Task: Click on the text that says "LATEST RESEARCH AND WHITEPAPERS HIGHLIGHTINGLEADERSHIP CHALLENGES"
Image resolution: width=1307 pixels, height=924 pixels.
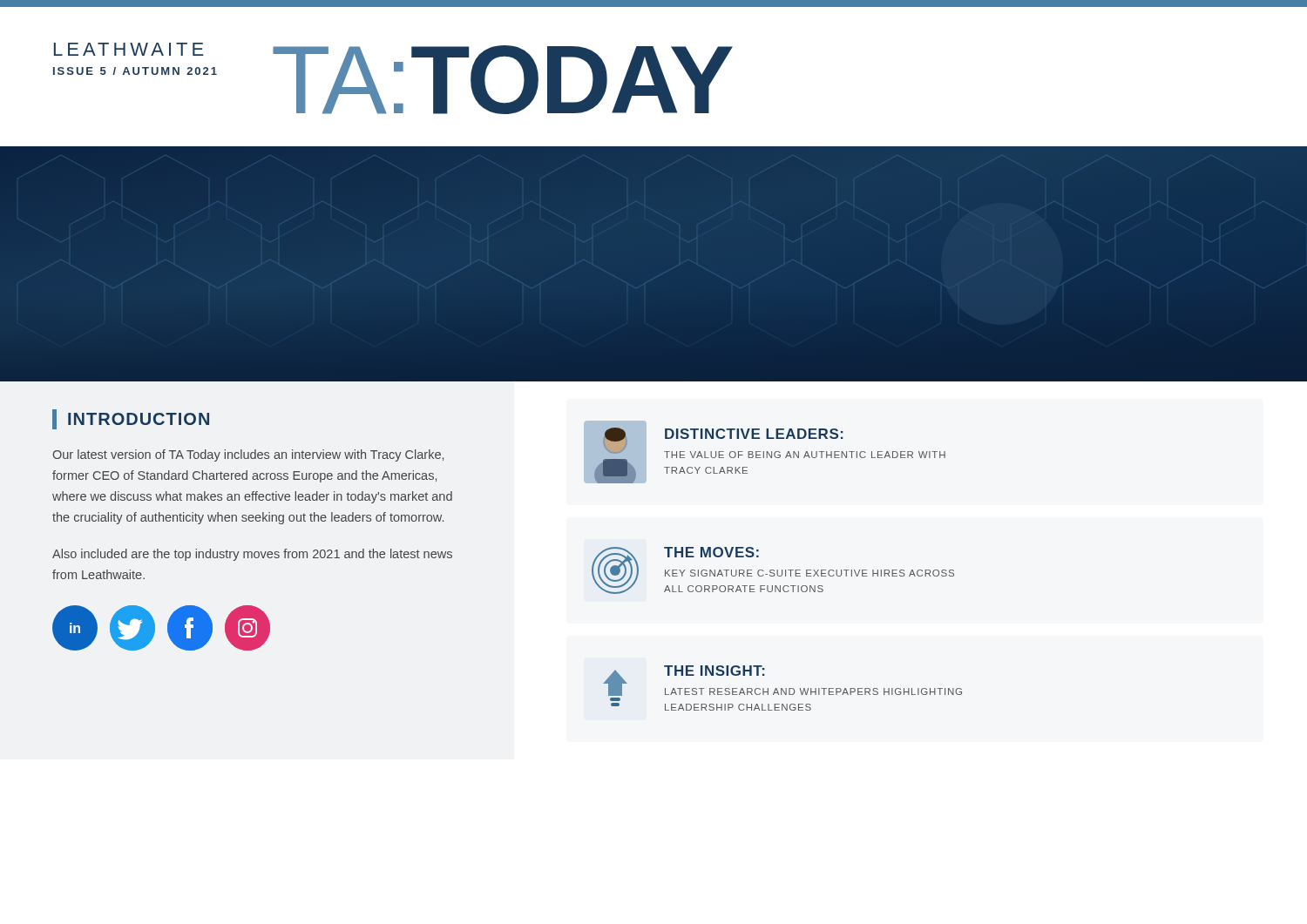Action: pos(814,699)
